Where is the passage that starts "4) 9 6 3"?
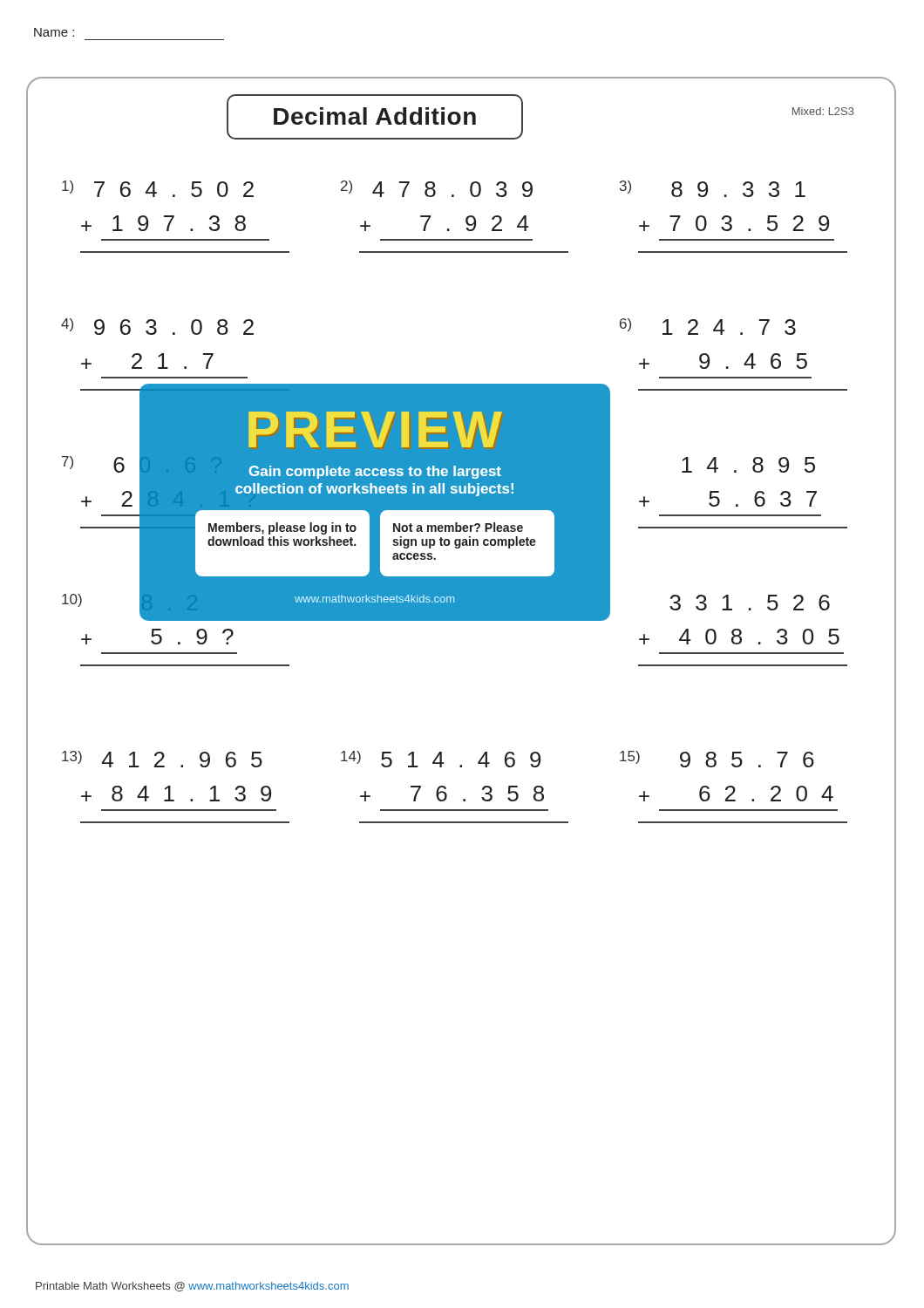Screen dimensions: 1308x924 [157, 327]
